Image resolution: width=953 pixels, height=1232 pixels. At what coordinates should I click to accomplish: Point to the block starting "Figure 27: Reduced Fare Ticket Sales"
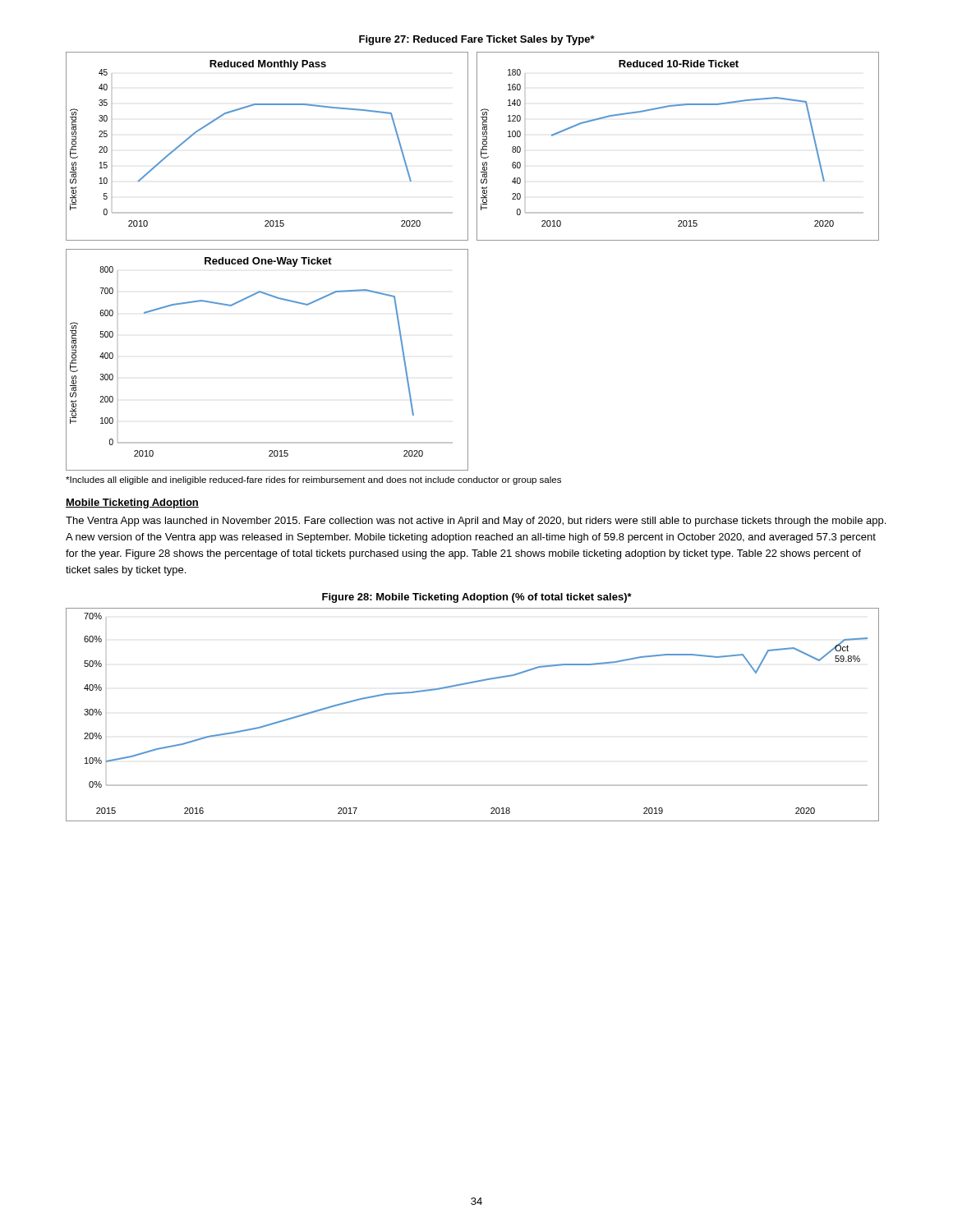click(x=476, y=39)
